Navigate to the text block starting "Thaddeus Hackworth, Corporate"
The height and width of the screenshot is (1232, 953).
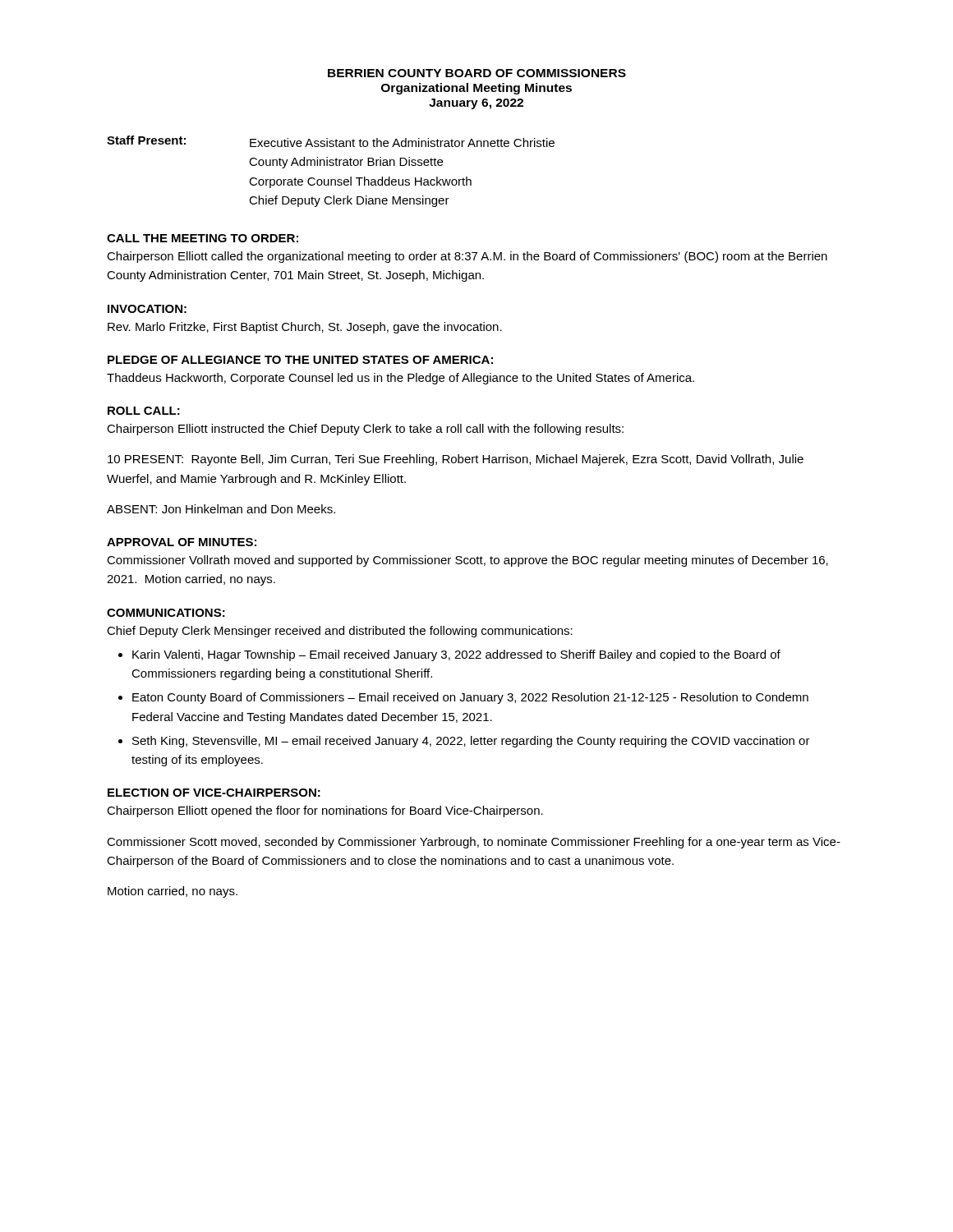401,377
